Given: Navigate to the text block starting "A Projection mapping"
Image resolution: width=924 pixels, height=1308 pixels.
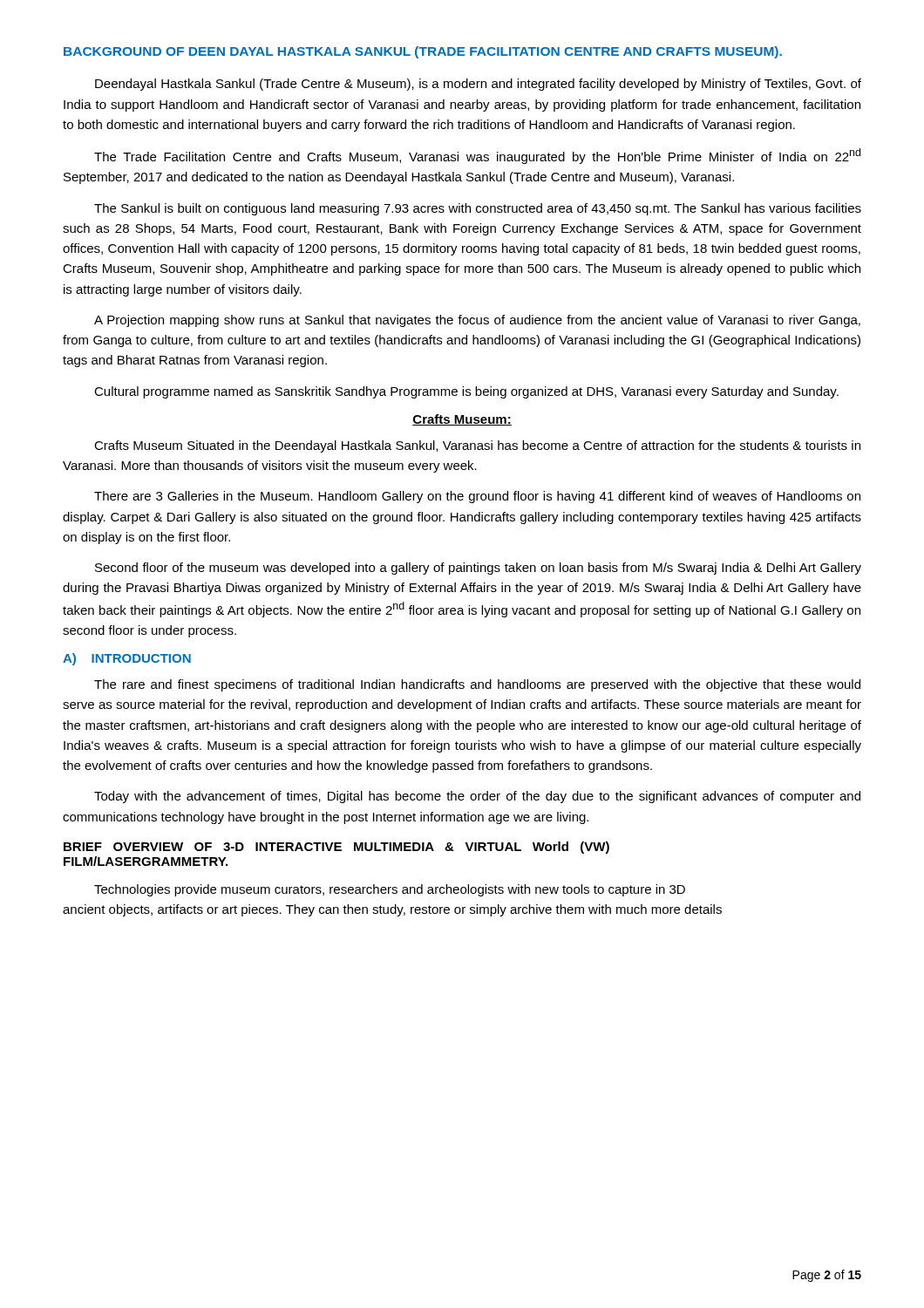Looking at the screenshot, I should click(x=462, y=340).
